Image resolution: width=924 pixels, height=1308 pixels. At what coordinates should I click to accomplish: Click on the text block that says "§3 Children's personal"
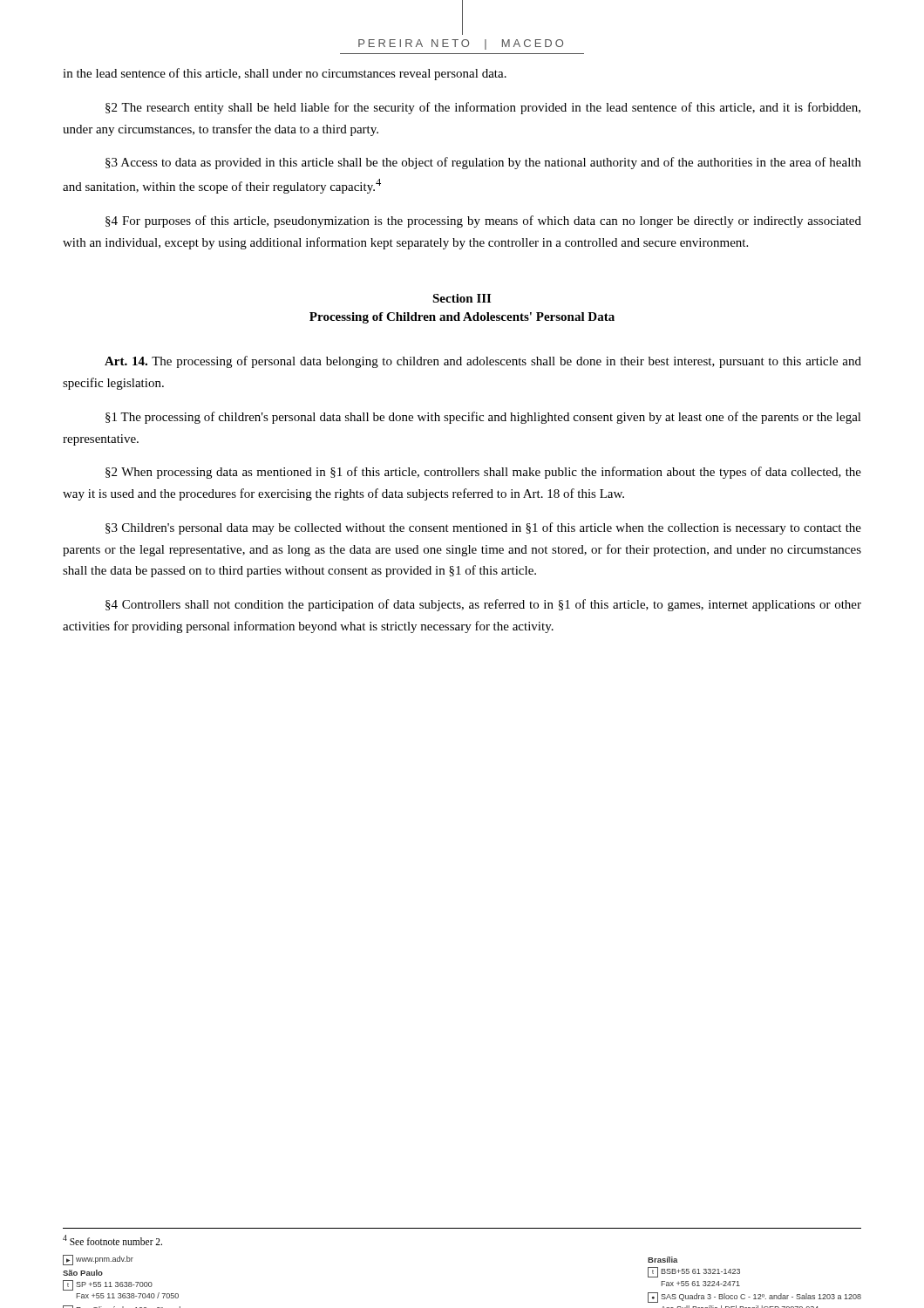tap(462, 549)
